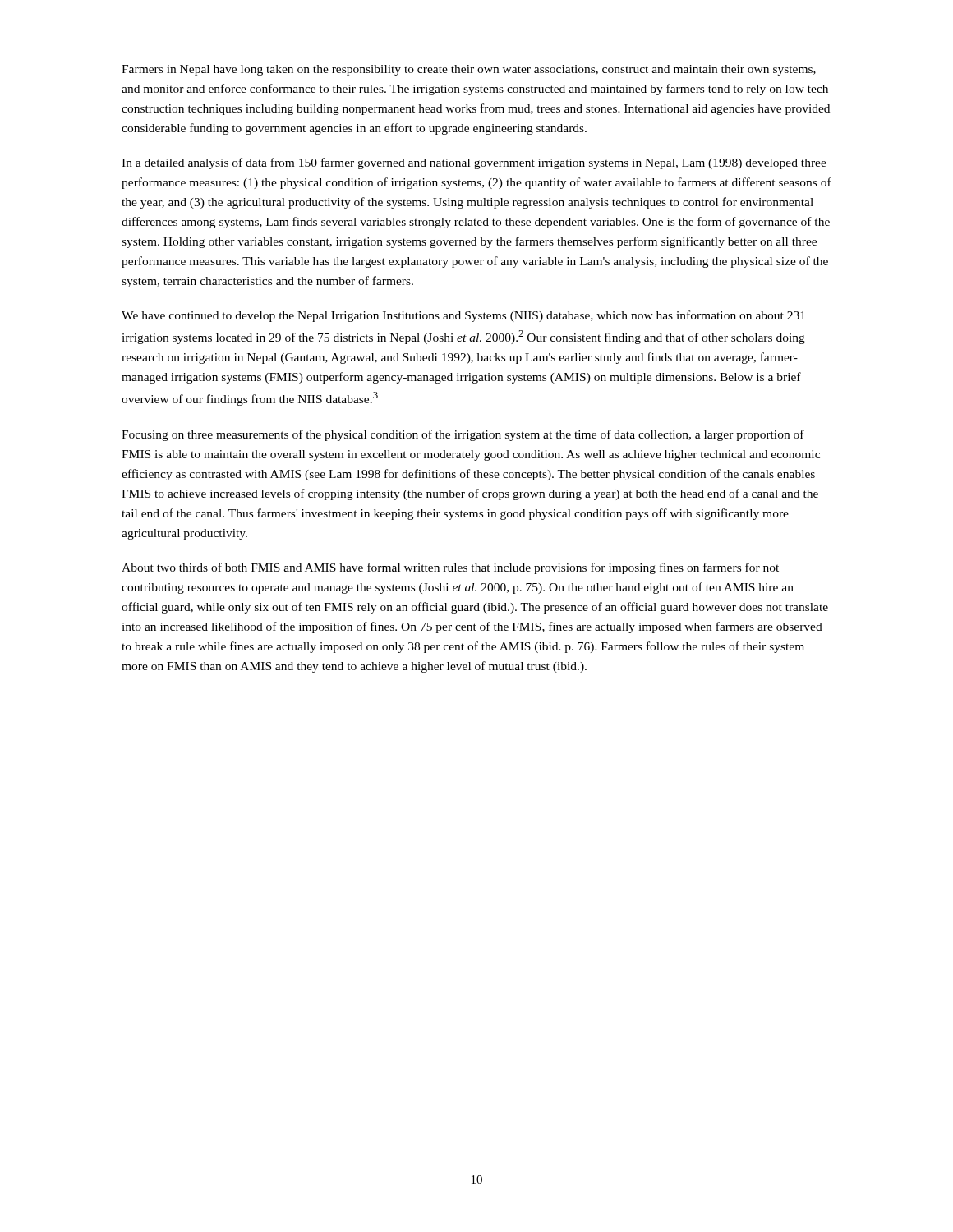Viewport: 953px width, 1232px height.
Task: Locate the text block that reads "Focusing on three measurements of the physical"
Action: coord(471,483)
